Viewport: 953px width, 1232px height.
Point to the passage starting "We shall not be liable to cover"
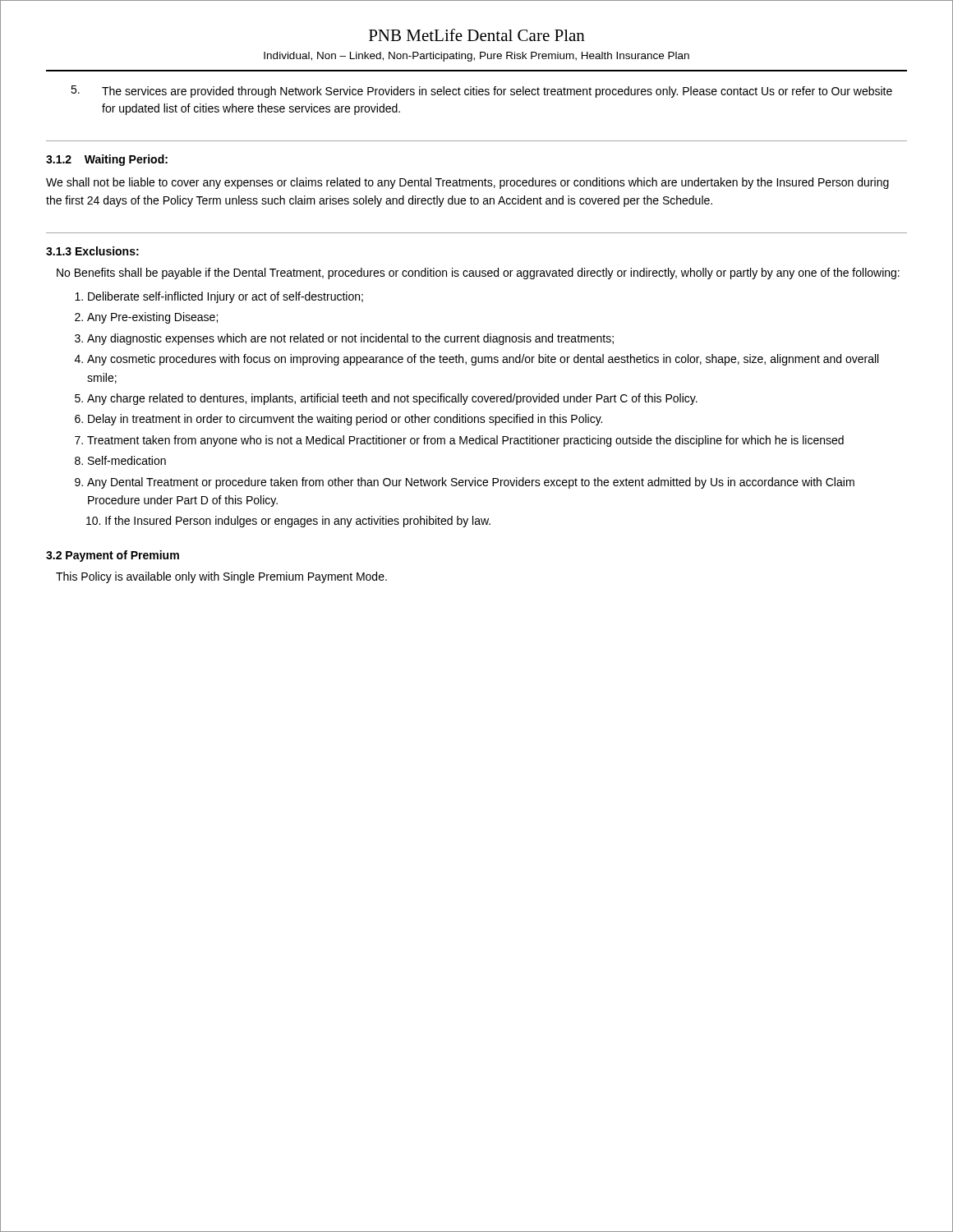pos(468,191)
